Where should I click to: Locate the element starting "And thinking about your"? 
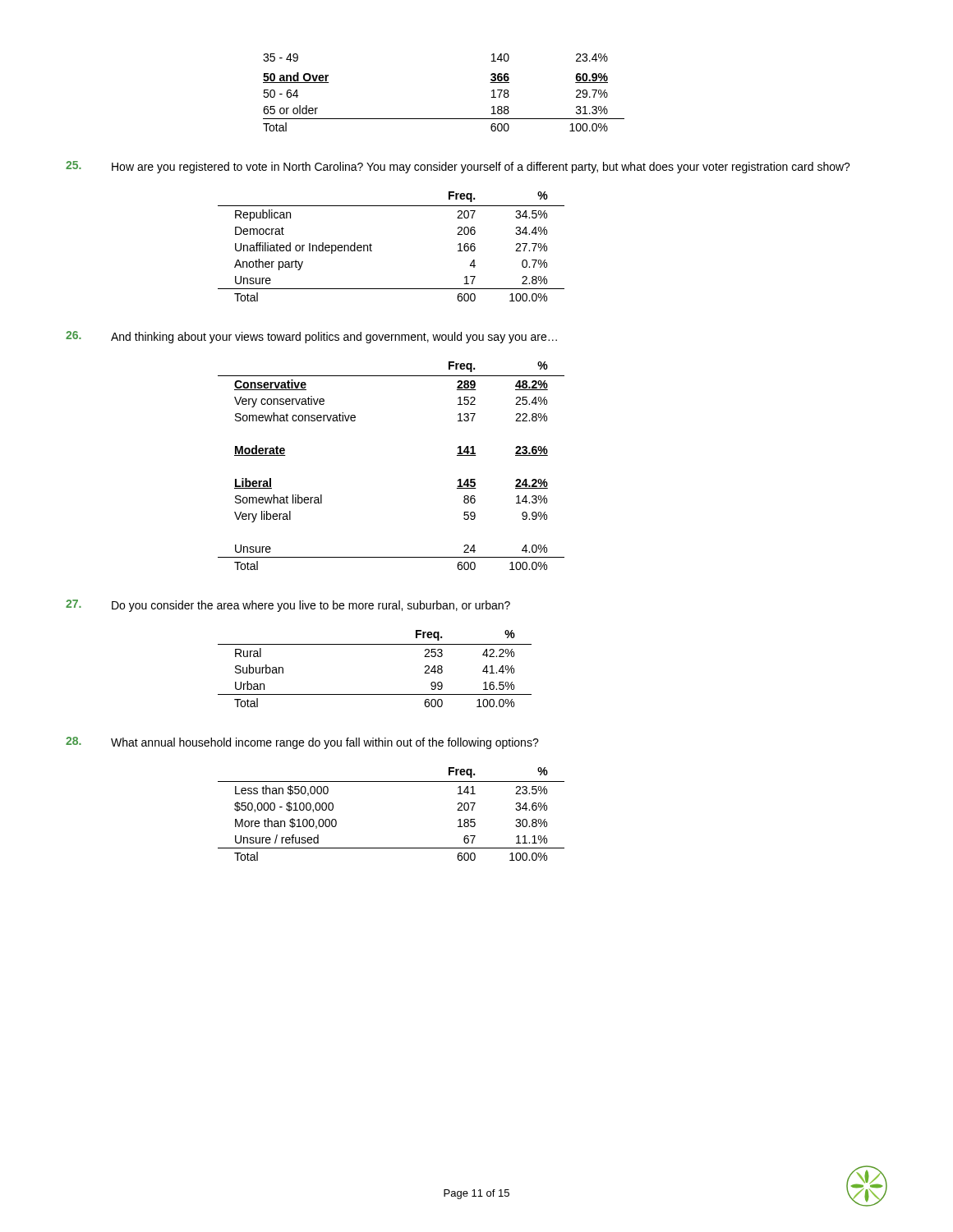pos(335,337)
